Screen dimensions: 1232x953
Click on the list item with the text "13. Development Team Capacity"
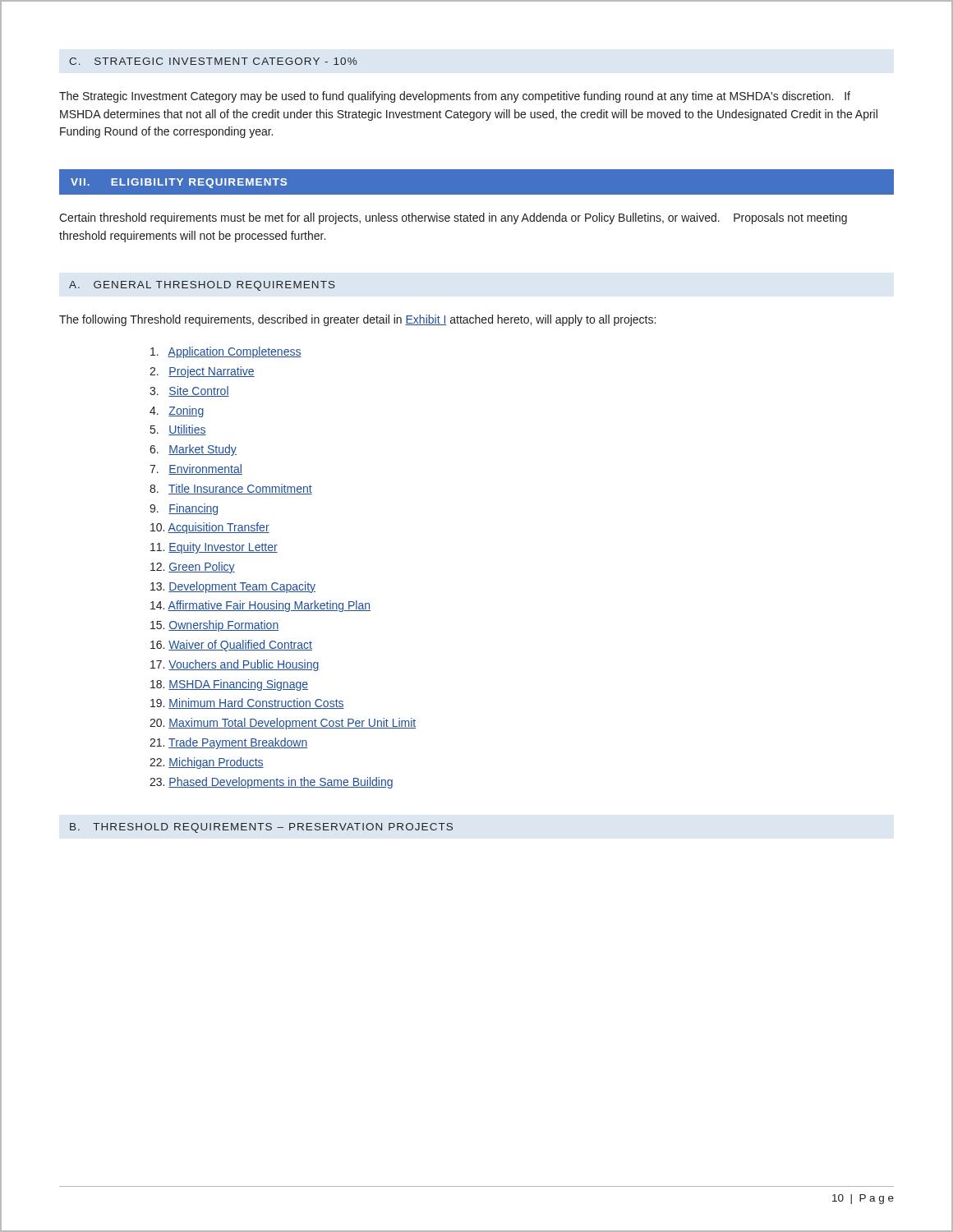pos(233,586)
